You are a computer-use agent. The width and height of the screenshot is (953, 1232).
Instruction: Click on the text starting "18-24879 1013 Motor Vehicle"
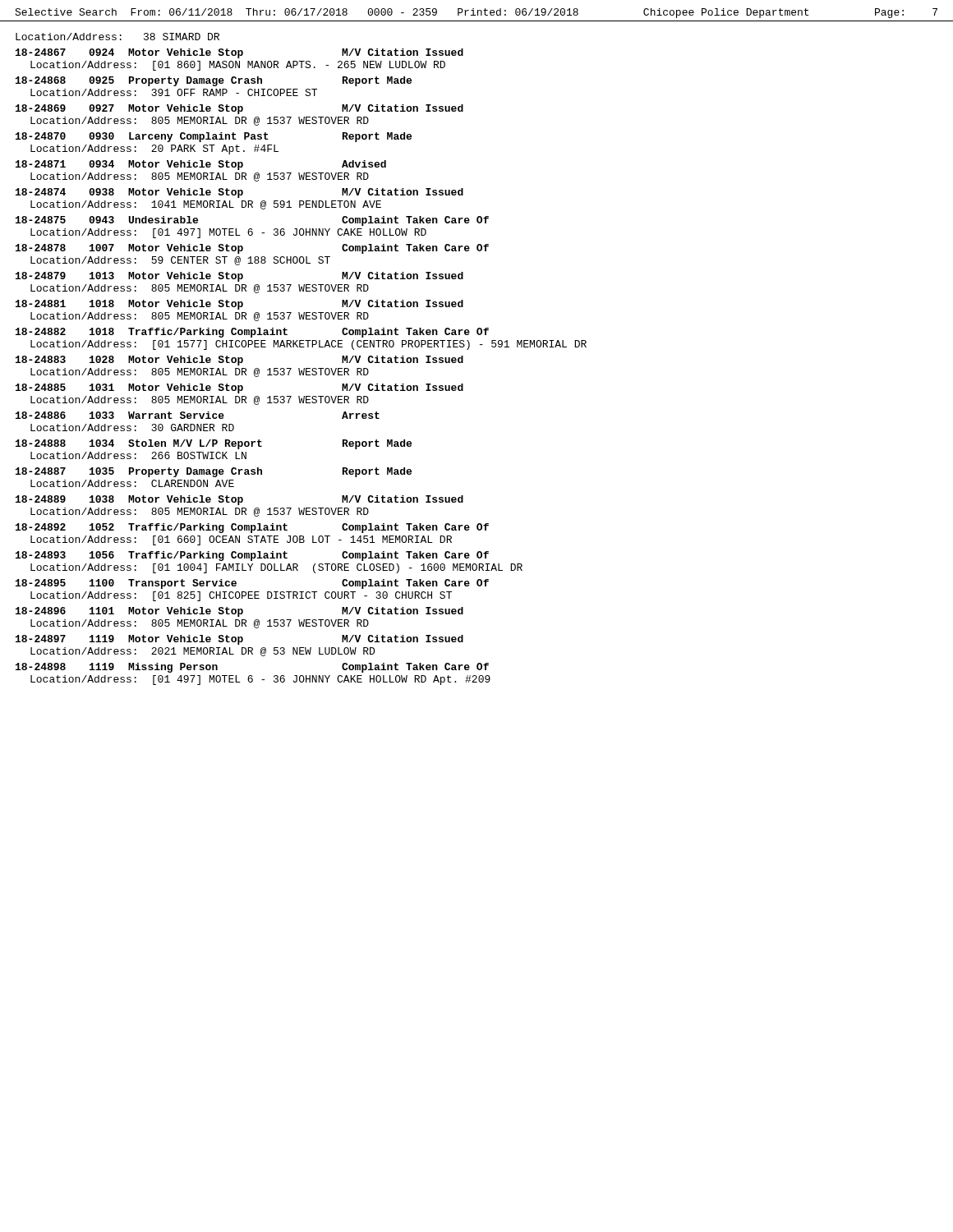pos(239,277)
